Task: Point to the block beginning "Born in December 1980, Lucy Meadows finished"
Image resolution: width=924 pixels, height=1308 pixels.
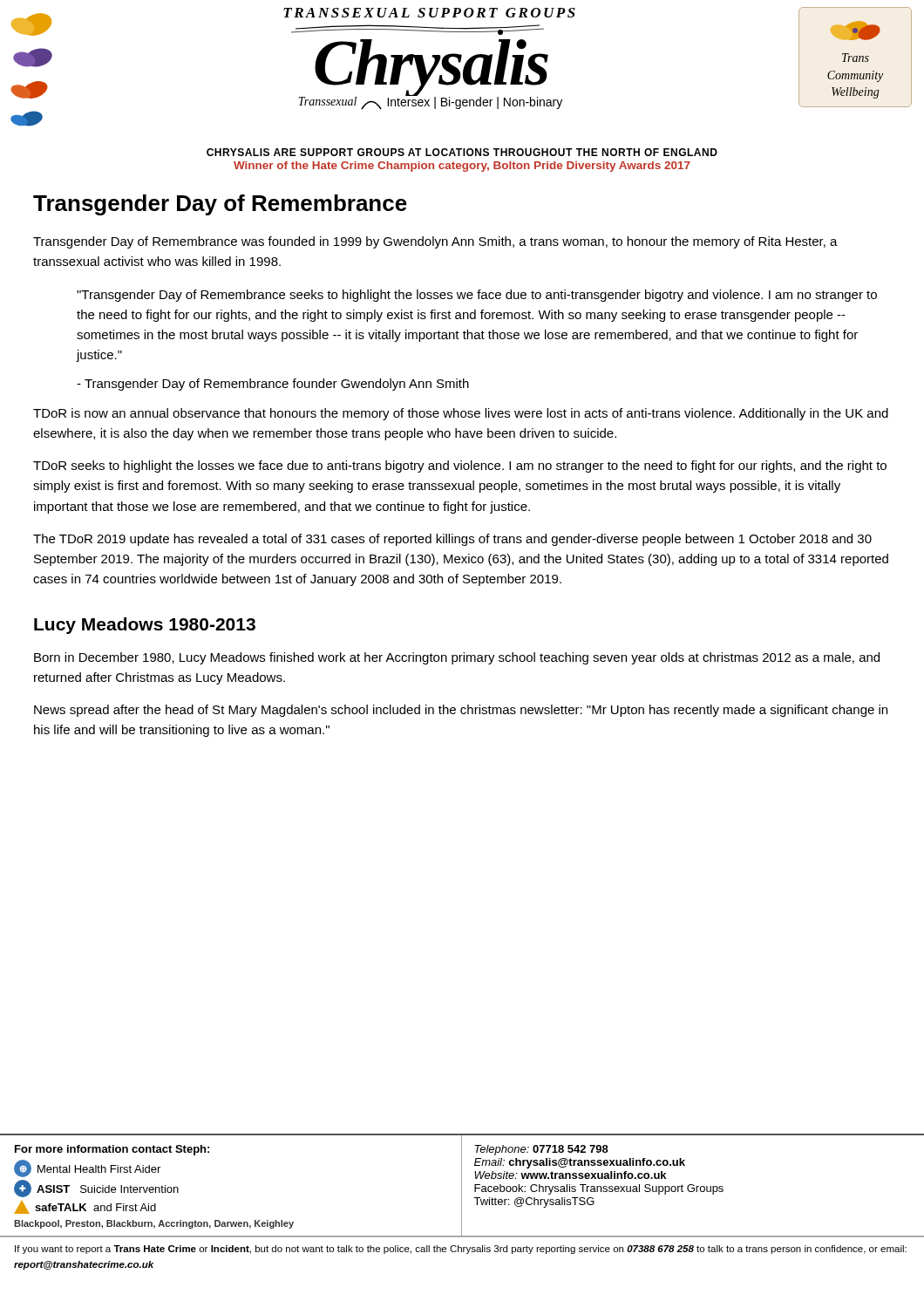Action: (x=457, y=667)
